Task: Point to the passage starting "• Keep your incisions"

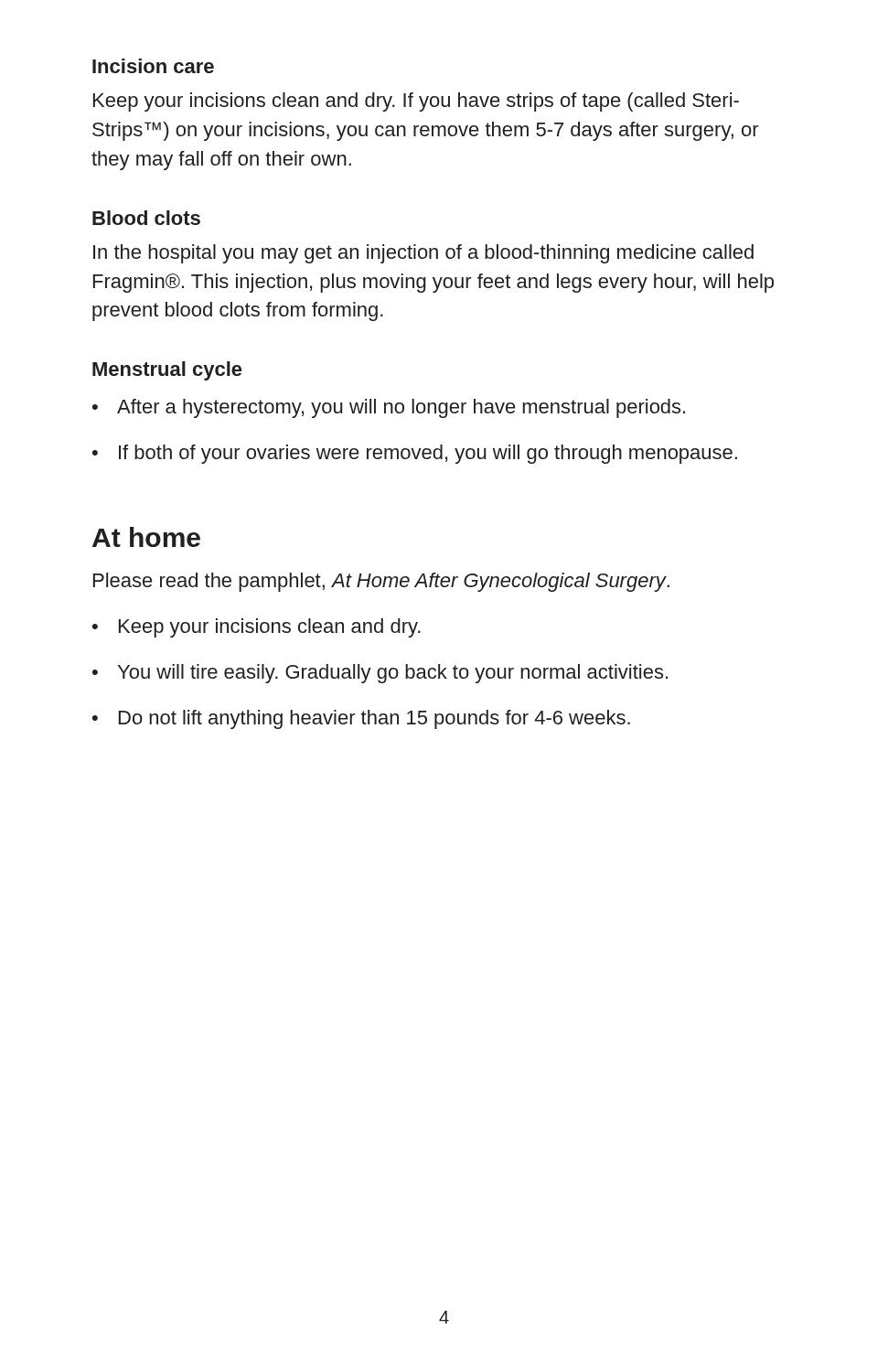Action: 257,628
